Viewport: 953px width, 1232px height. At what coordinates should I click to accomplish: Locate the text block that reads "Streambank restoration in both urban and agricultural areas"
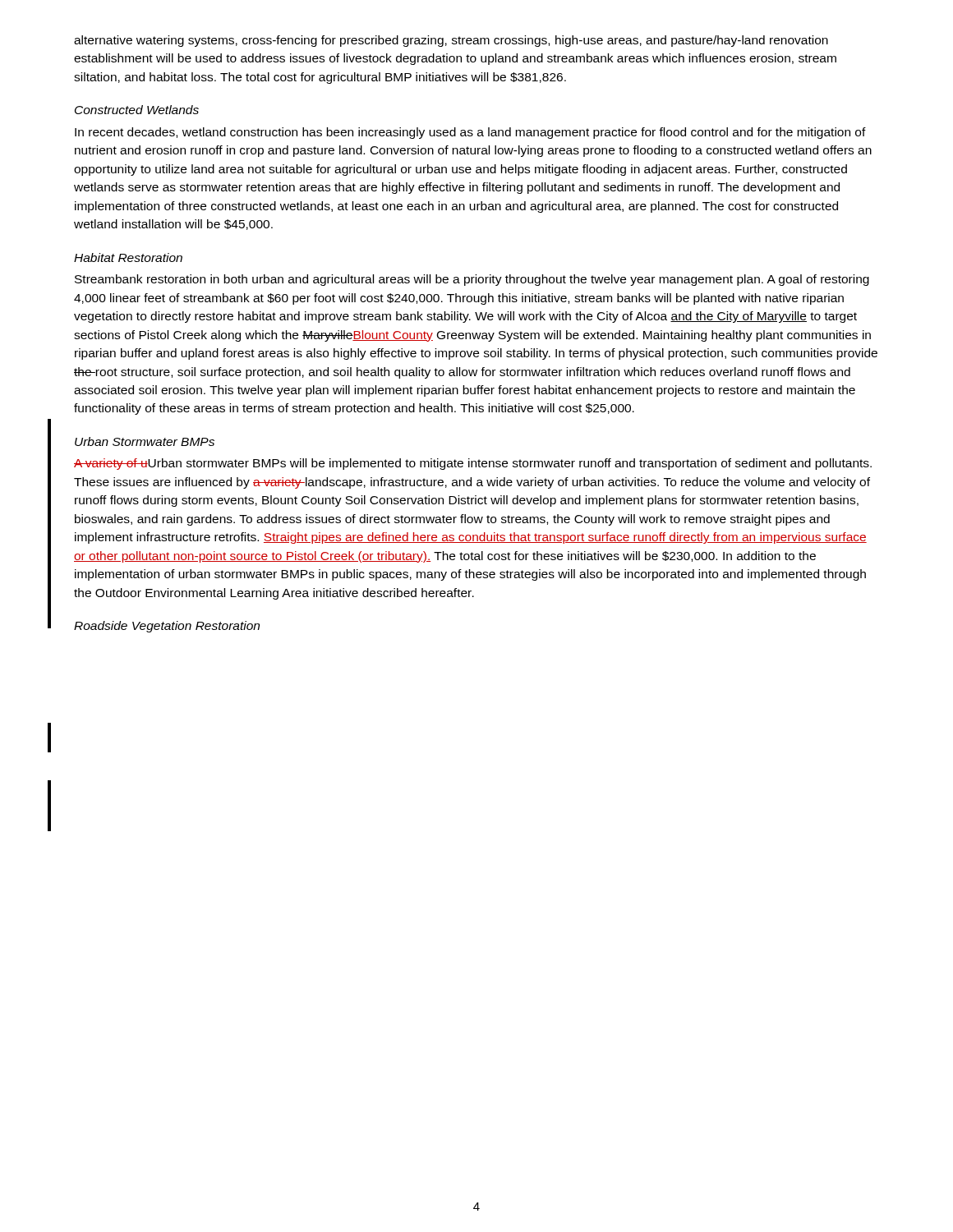(x=476, y=344)
